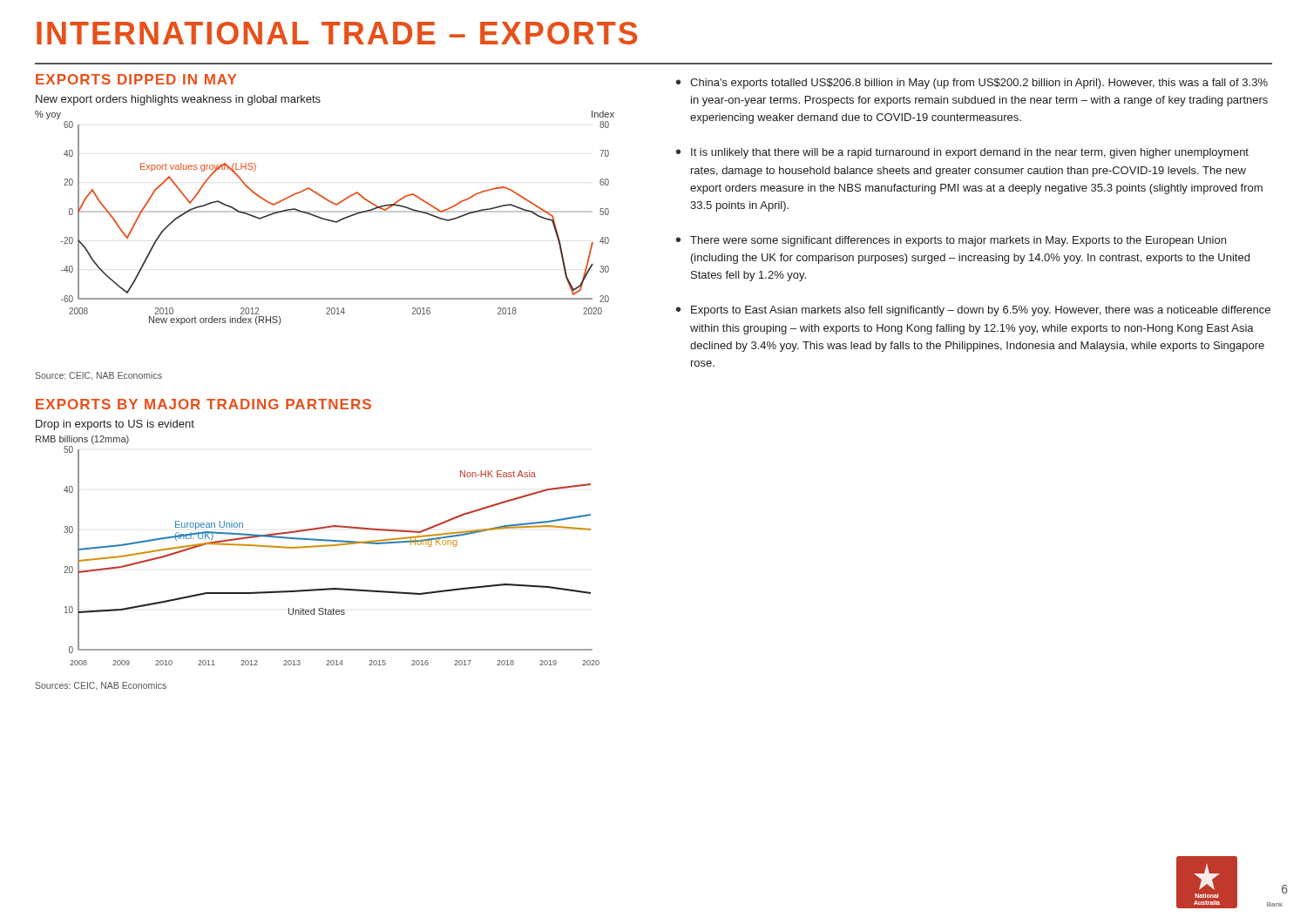Locate the text that says "New export orders highlights weakness in global markets"
Viewport: 1307px width, 924px height.
(178, 99)
